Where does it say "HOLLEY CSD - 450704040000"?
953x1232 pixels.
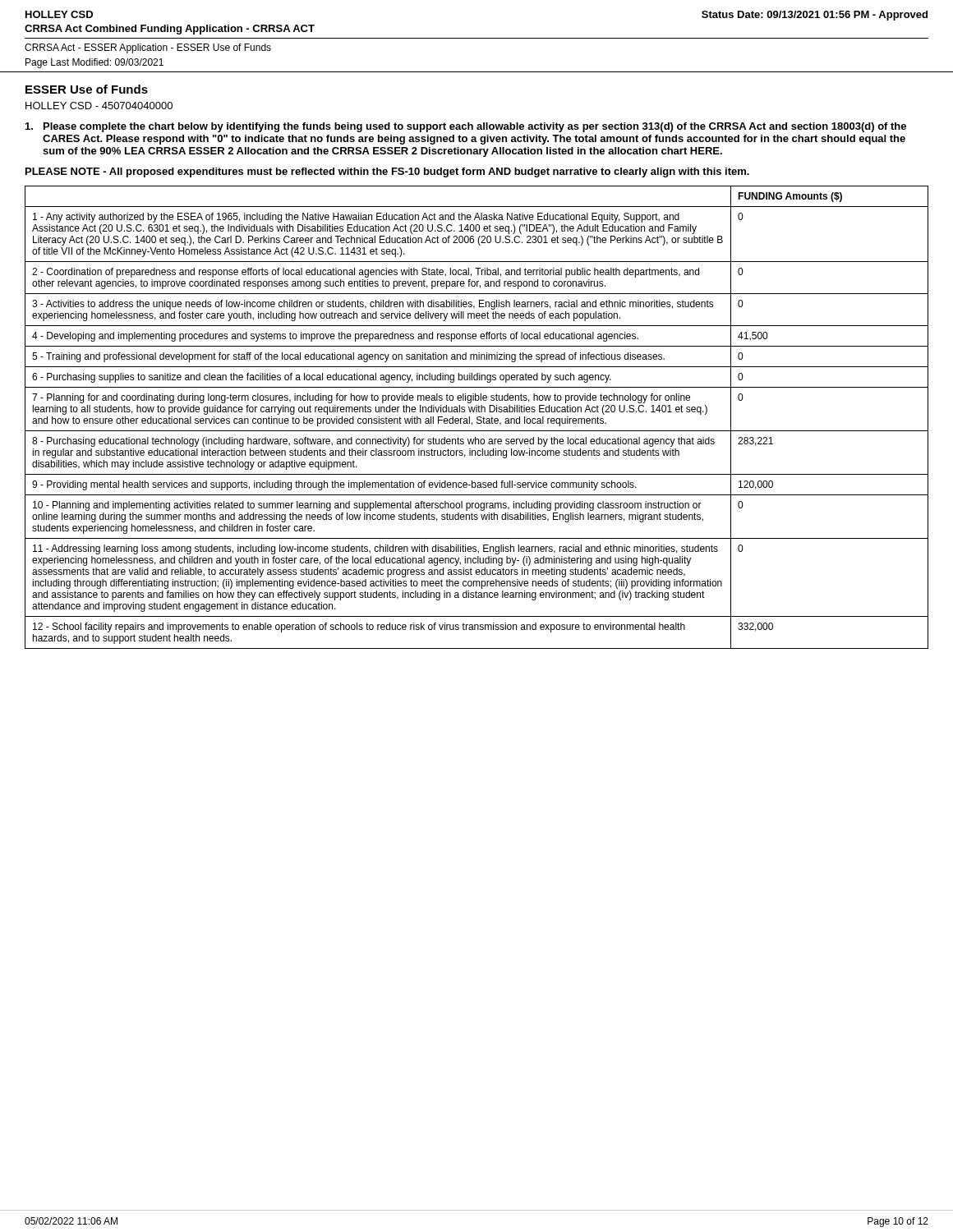(x=99, y=106)
